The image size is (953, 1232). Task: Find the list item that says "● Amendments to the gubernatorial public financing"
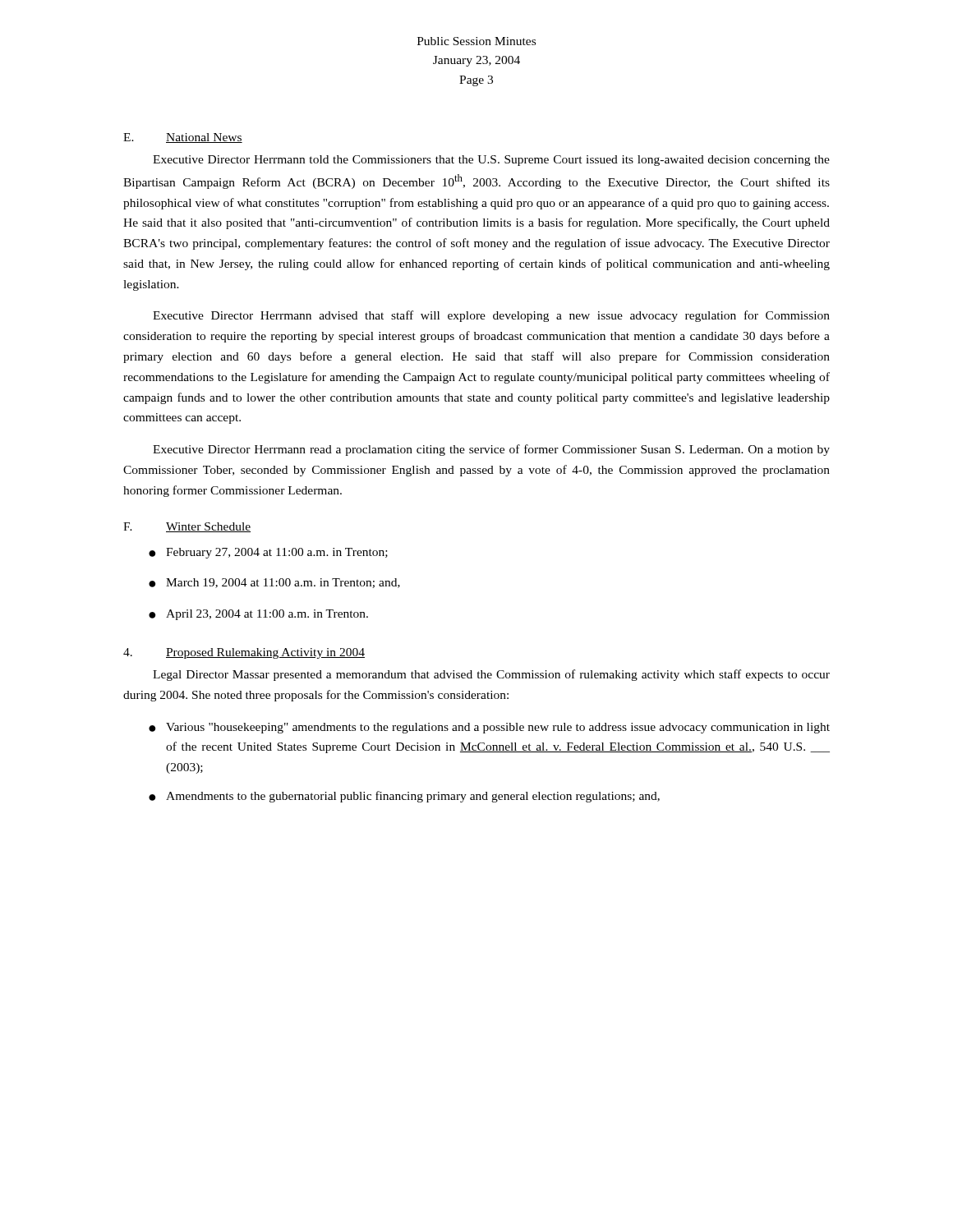click(489, 797)
